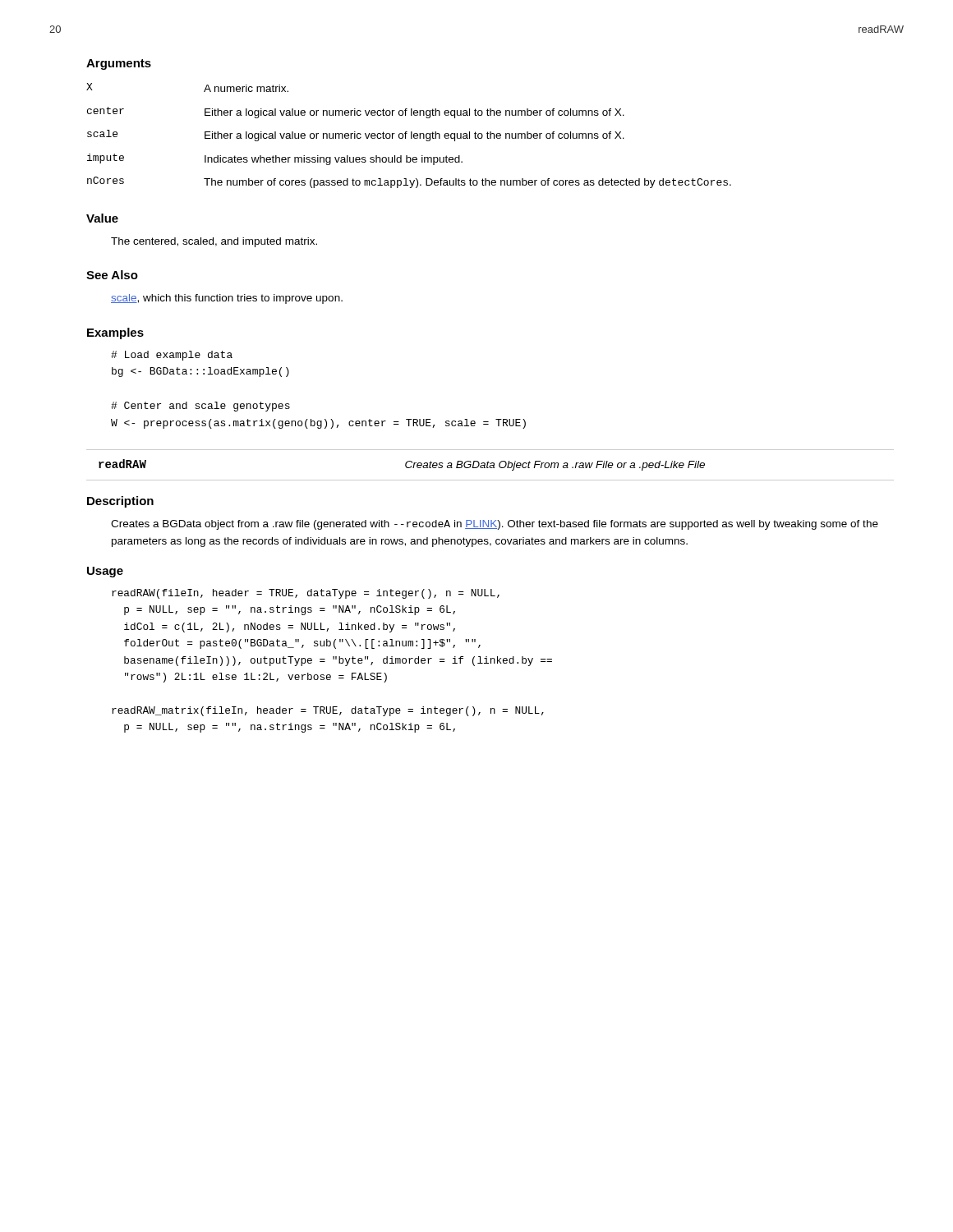This screenshot has height=1232, width=953.
Task: Select the table that reads "Creates a BGData Object From"
Action: [490, 465]
